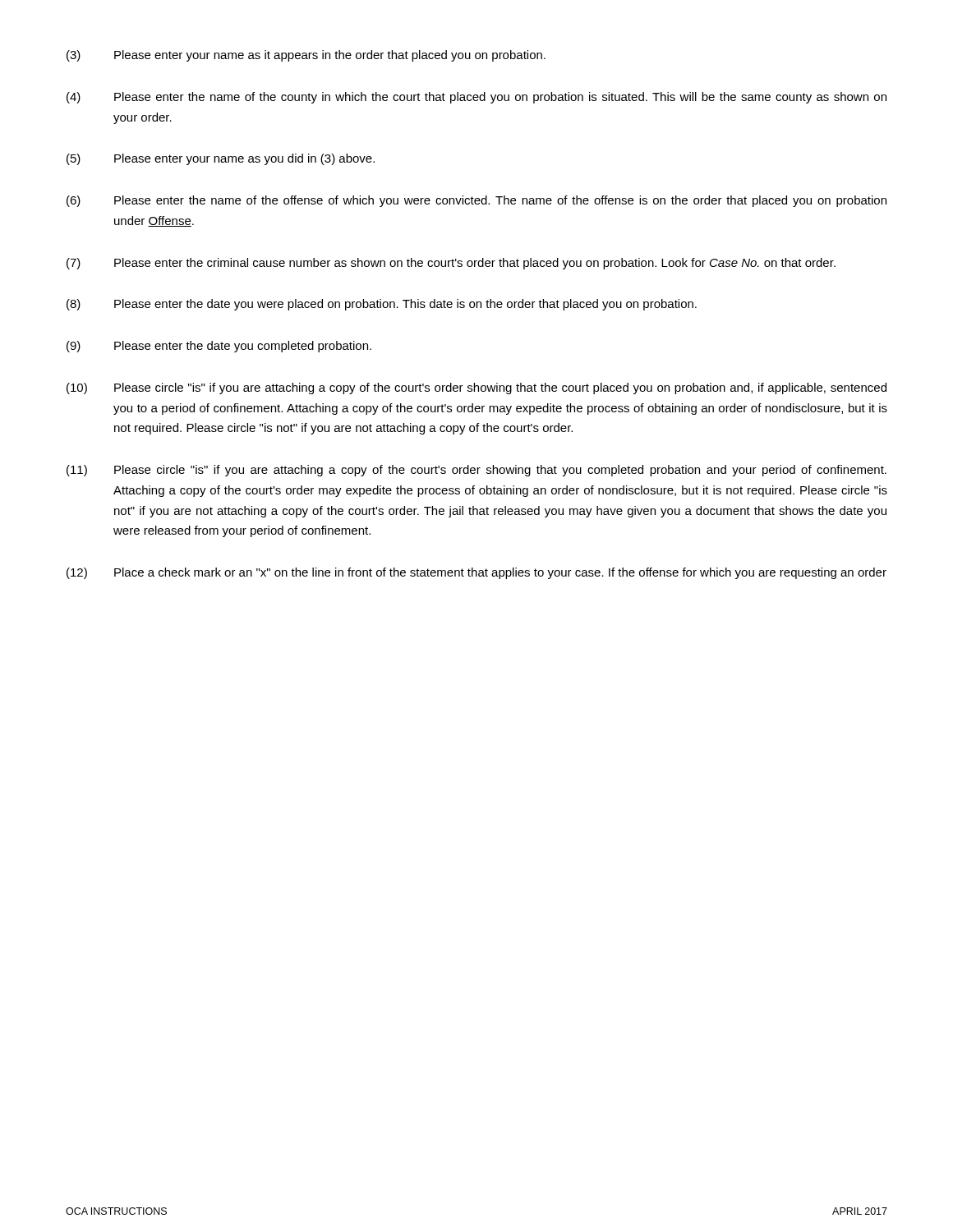Navigate to the text block starting "(4) Please enter"
This screenshot has height=1232, width=953.
[476, 107]
